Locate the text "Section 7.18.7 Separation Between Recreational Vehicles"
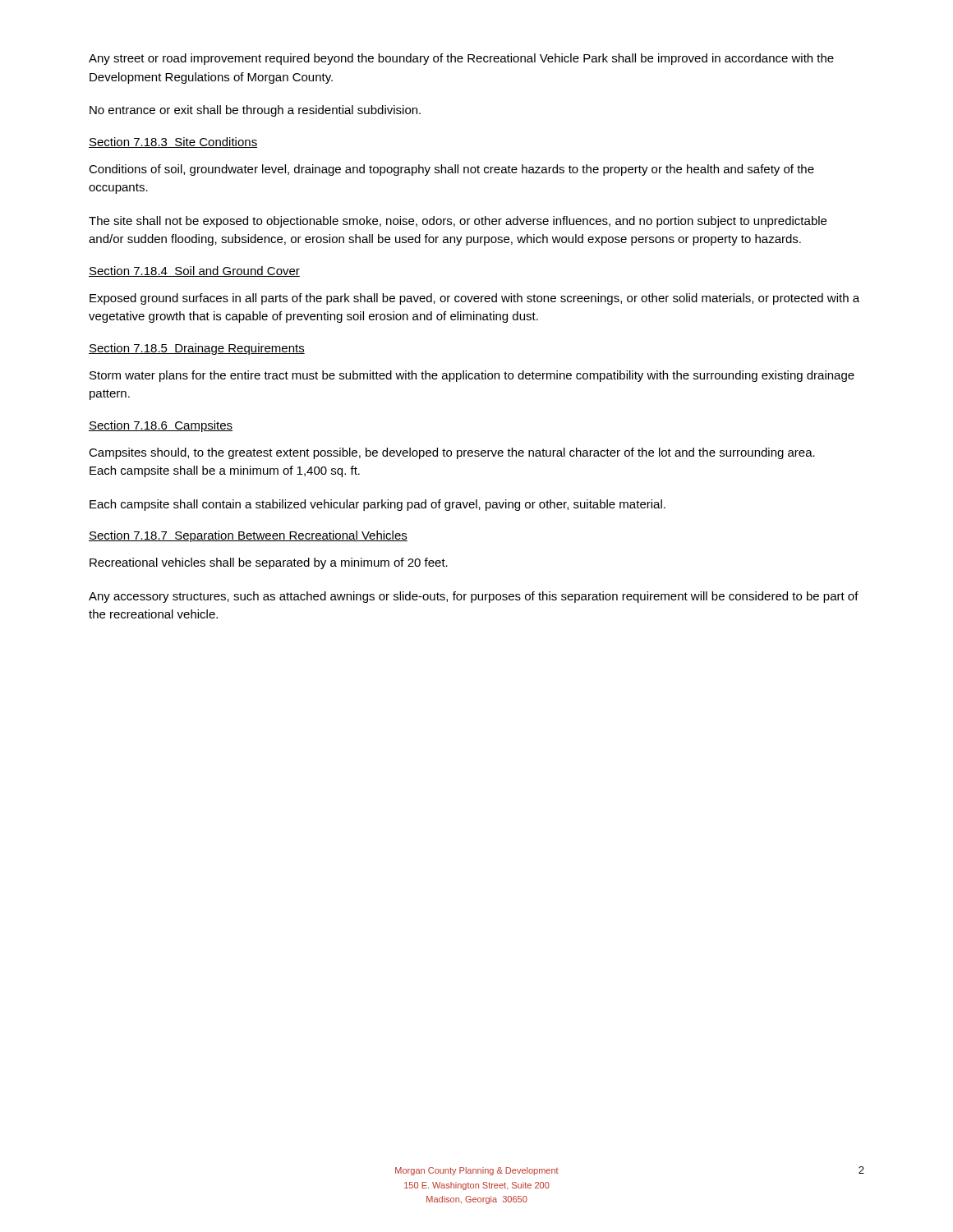The width and height of the screenshot is (953, 1232). point(248,535)
